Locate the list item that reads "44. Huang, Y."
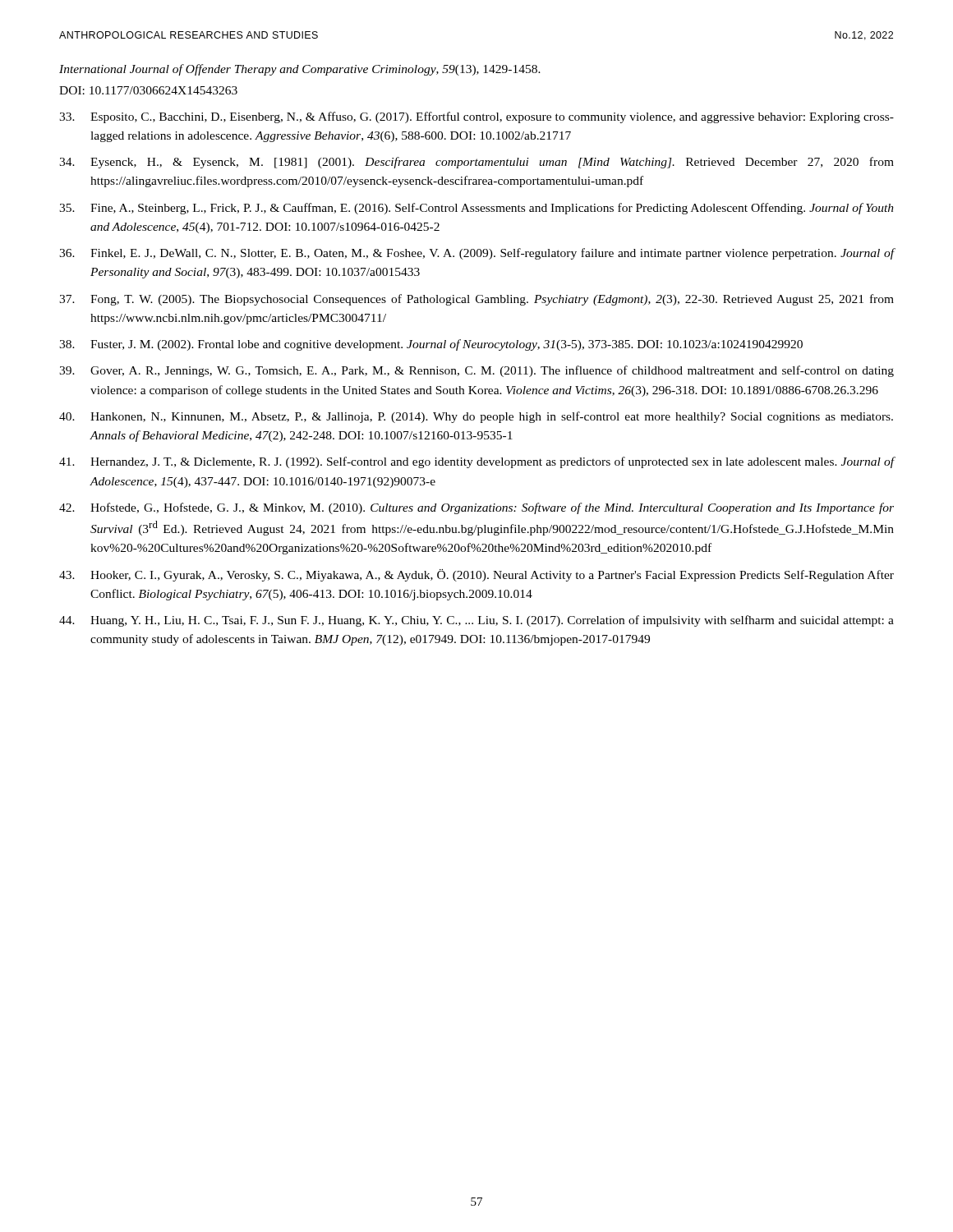 (476, 629)
